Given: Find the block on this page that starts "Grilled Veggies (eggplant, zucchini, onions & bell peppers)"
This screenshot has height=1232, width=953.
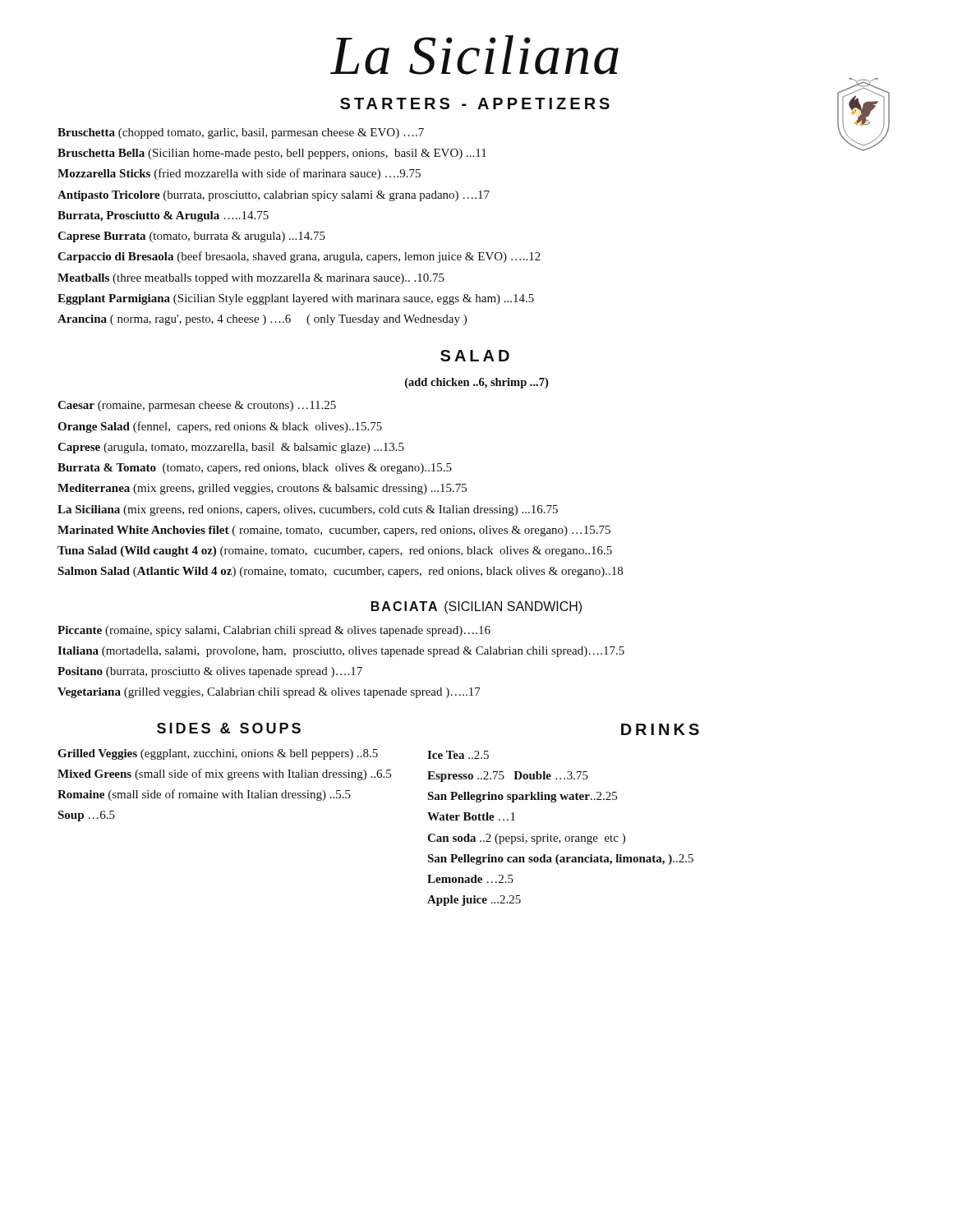Looking at the screenshot, I should [x=218, y=753].
